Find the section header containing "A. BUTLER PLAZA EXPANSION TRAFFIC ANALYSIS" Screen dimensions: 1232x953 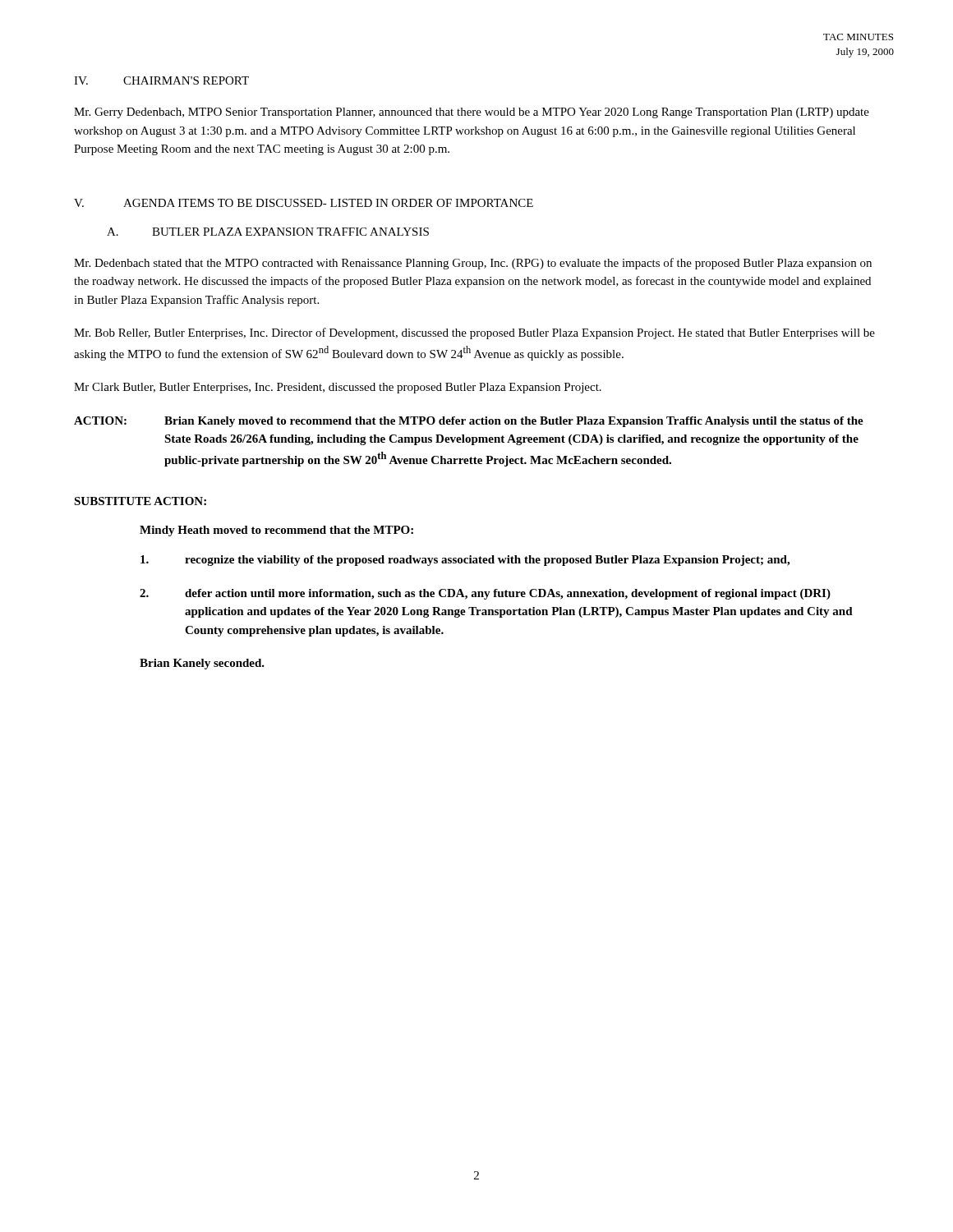coord(268,232)
